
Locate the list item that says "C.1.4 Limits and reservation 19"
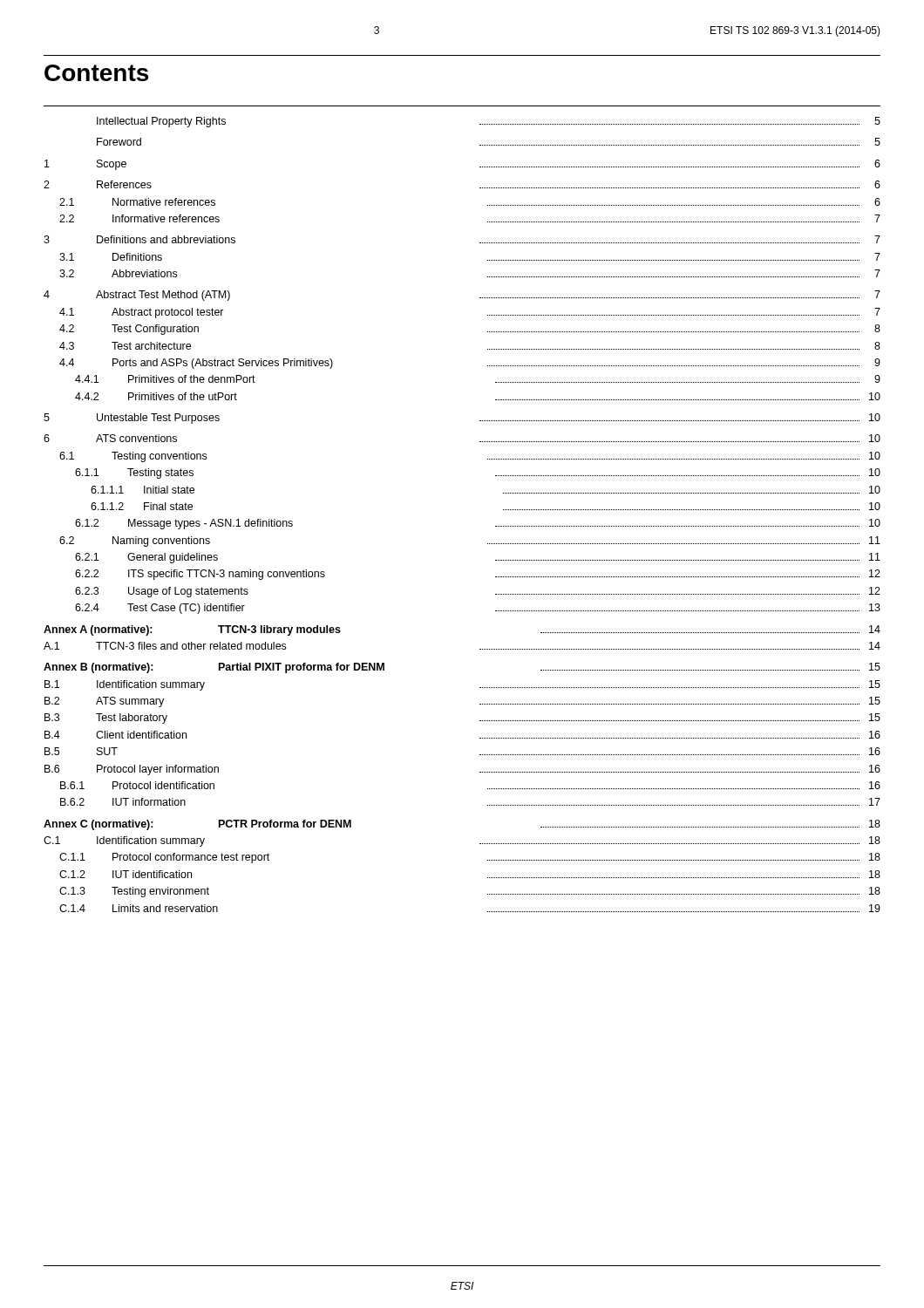[73, 908]
